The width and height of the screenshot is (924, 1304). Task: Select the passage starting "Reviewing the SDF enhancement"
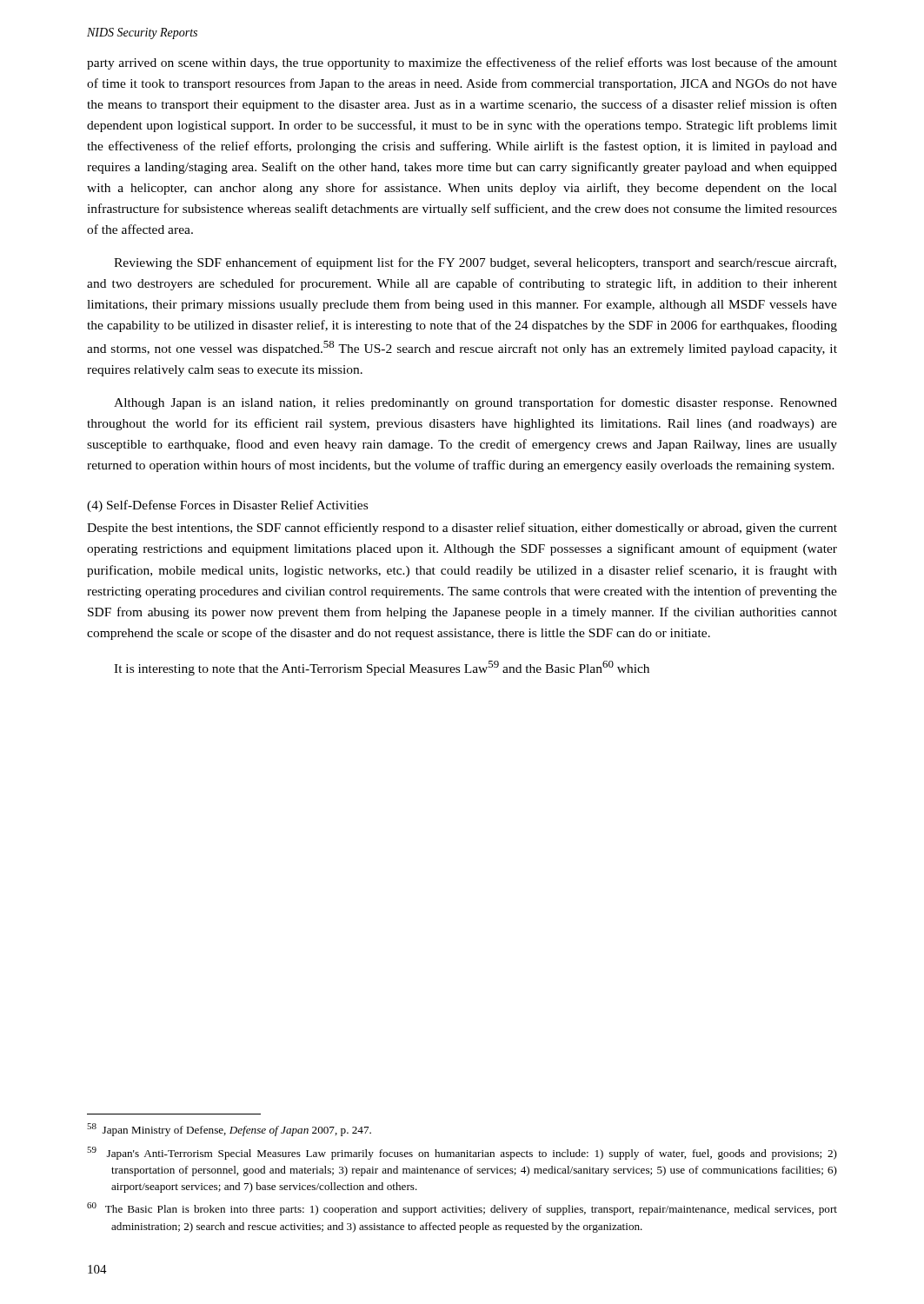click(462, 316)
